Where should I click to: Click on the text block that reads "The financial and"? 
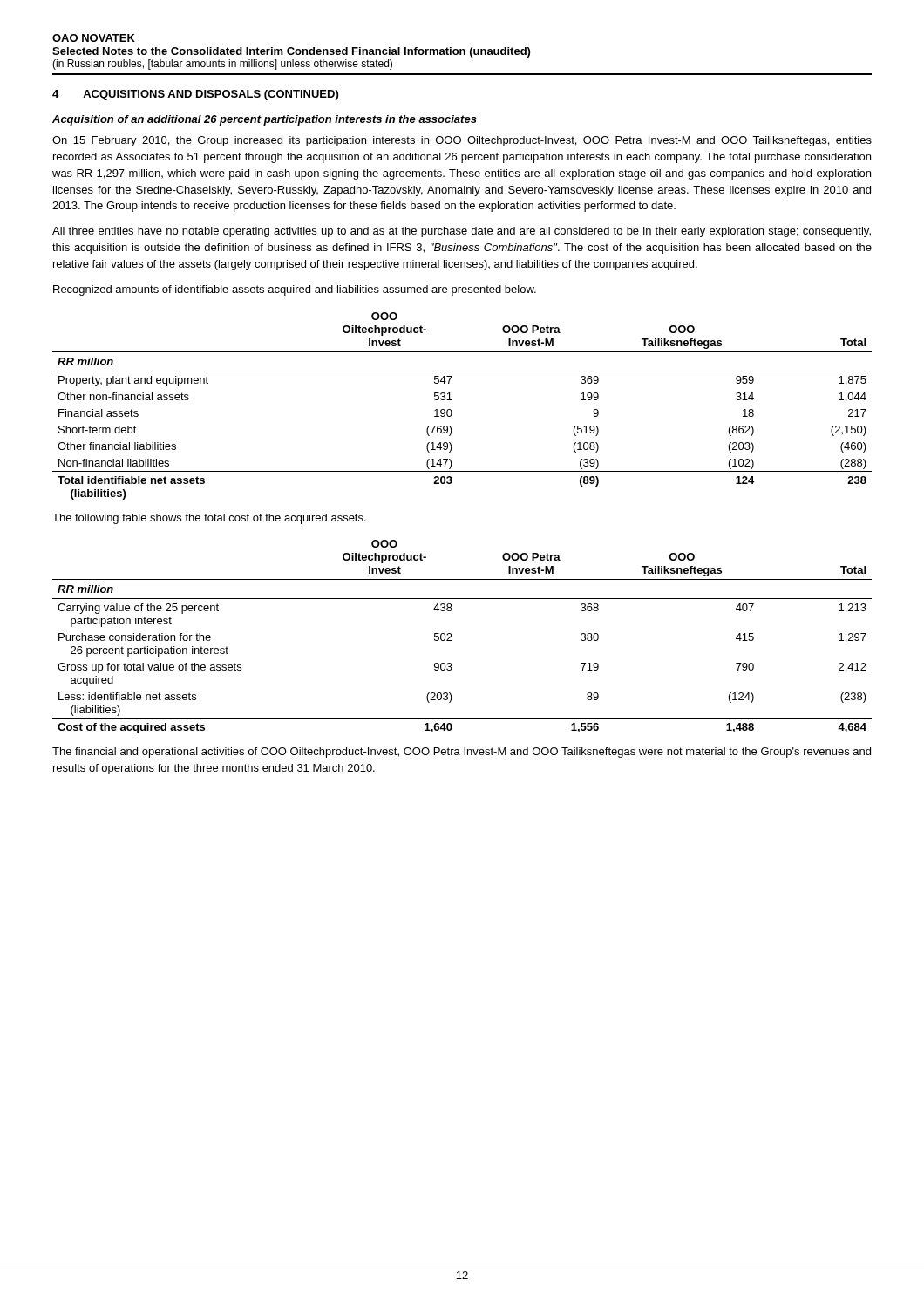pyautogui.click(x=462, y=760)
